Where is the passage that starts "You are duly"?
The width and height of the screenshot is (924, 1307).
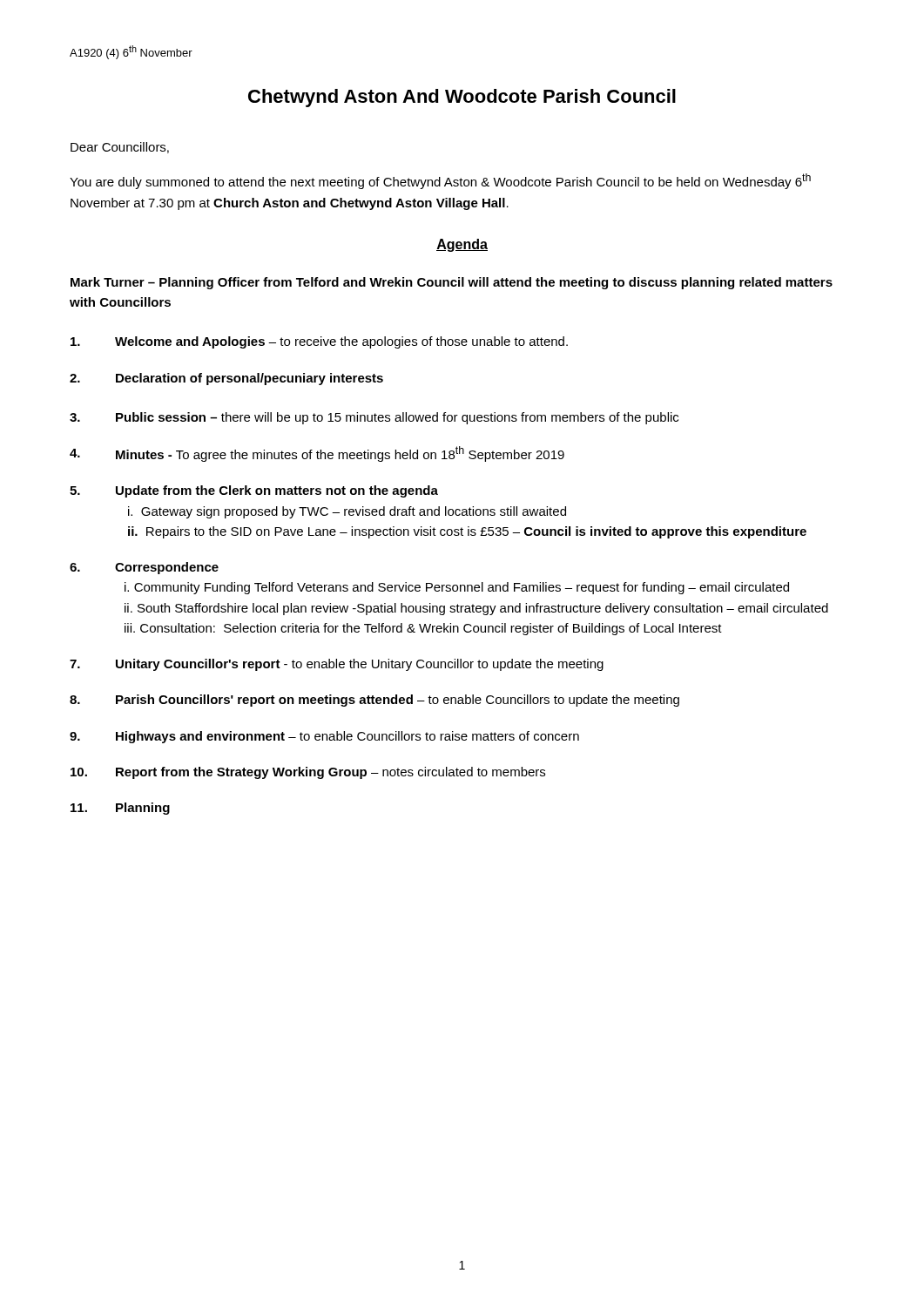point(440,191)
